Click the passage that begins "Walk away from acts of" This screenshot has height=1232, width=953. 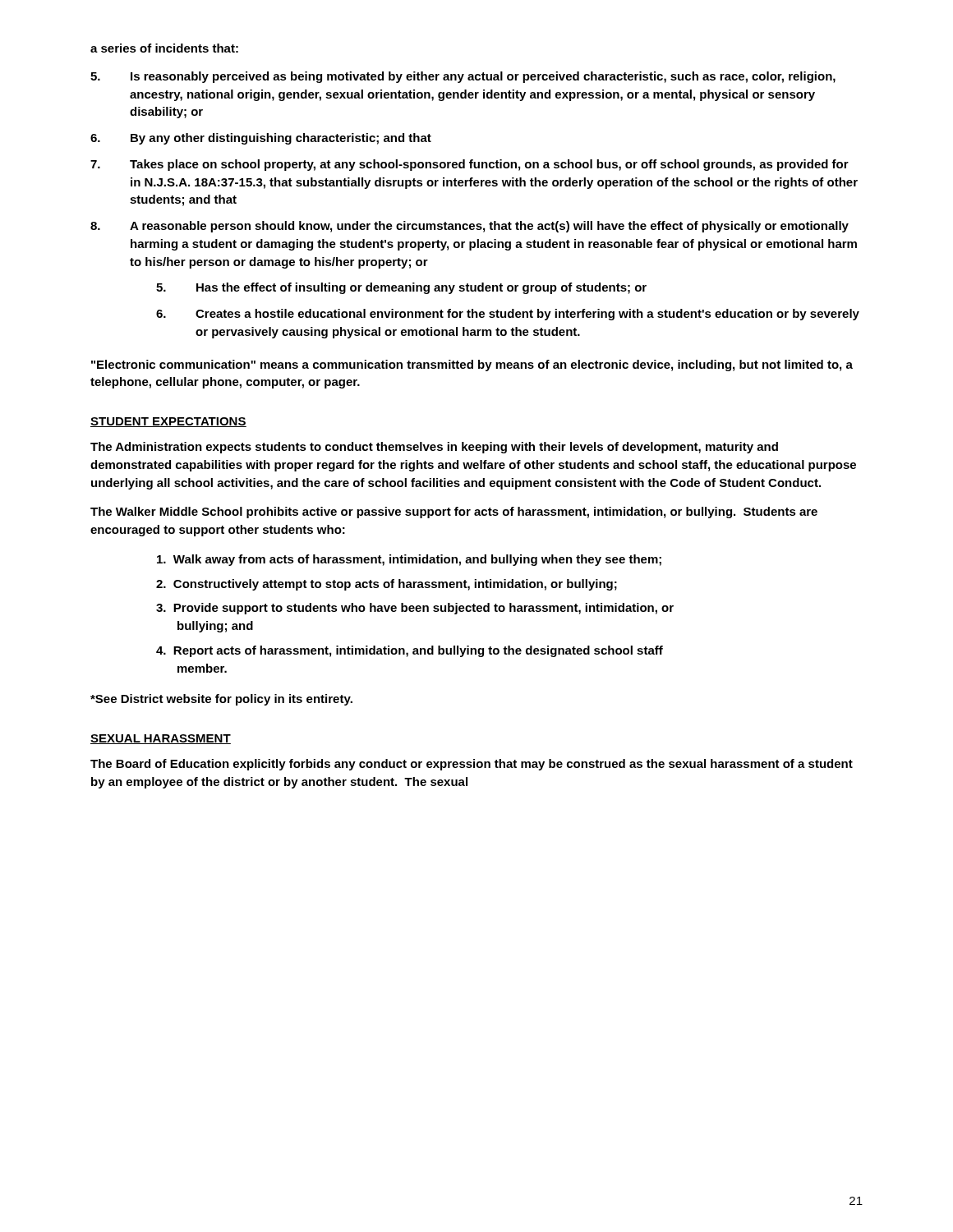[x=509, y=559]
